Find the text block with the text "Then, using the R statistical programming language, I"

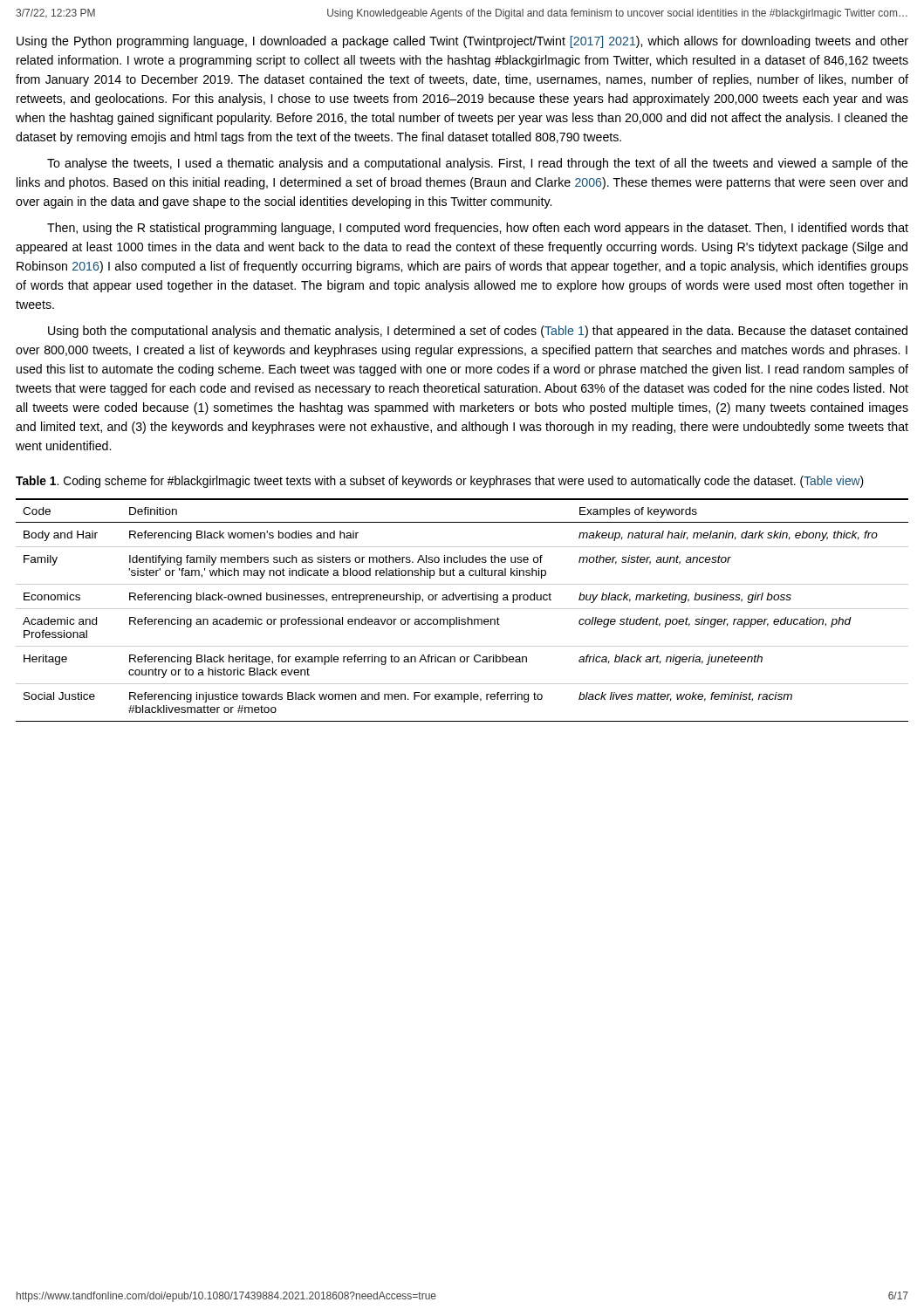click(x=462, y=266)
